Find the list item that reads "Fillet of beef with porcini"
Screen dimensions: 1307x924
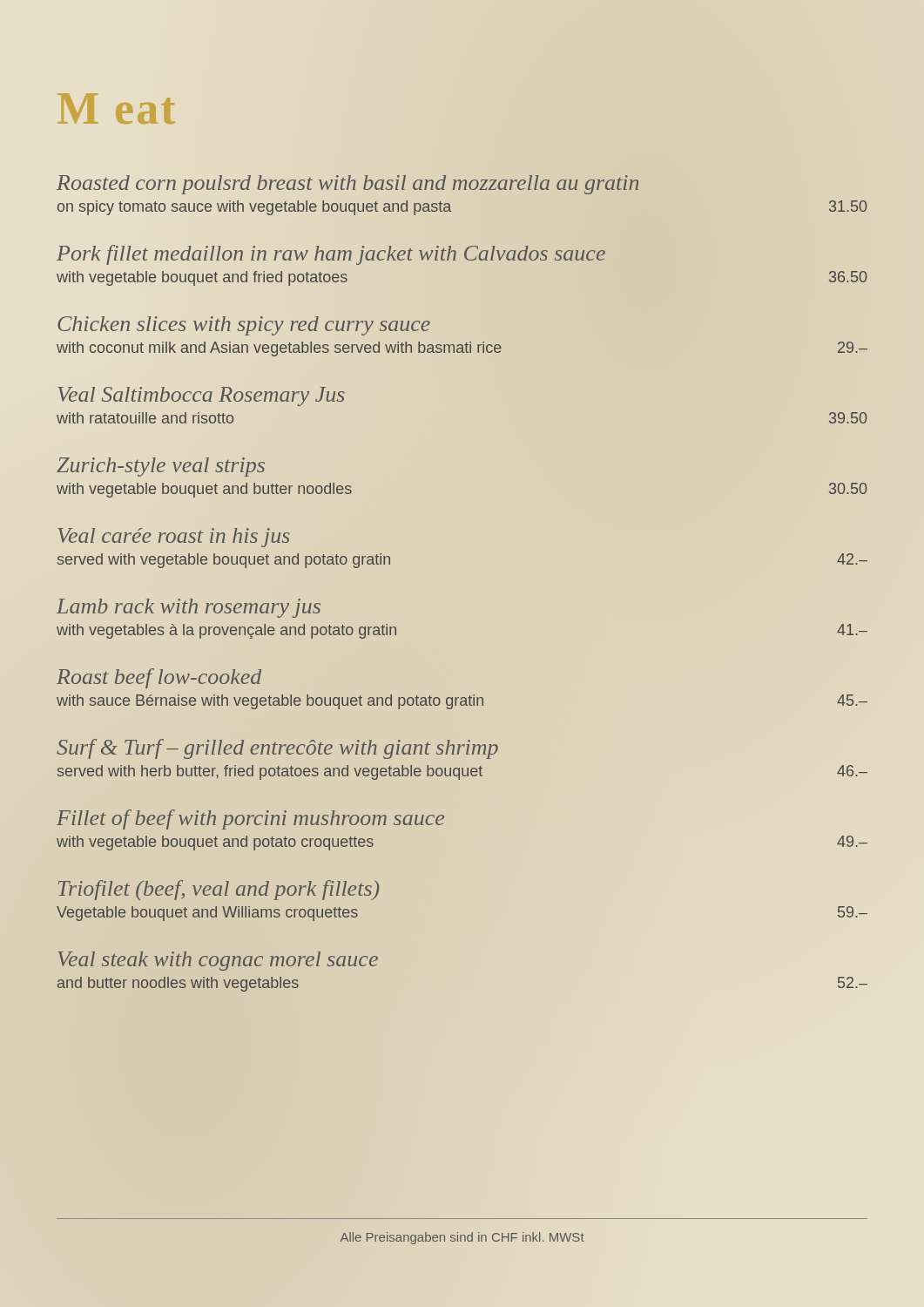tap(250, 819)
